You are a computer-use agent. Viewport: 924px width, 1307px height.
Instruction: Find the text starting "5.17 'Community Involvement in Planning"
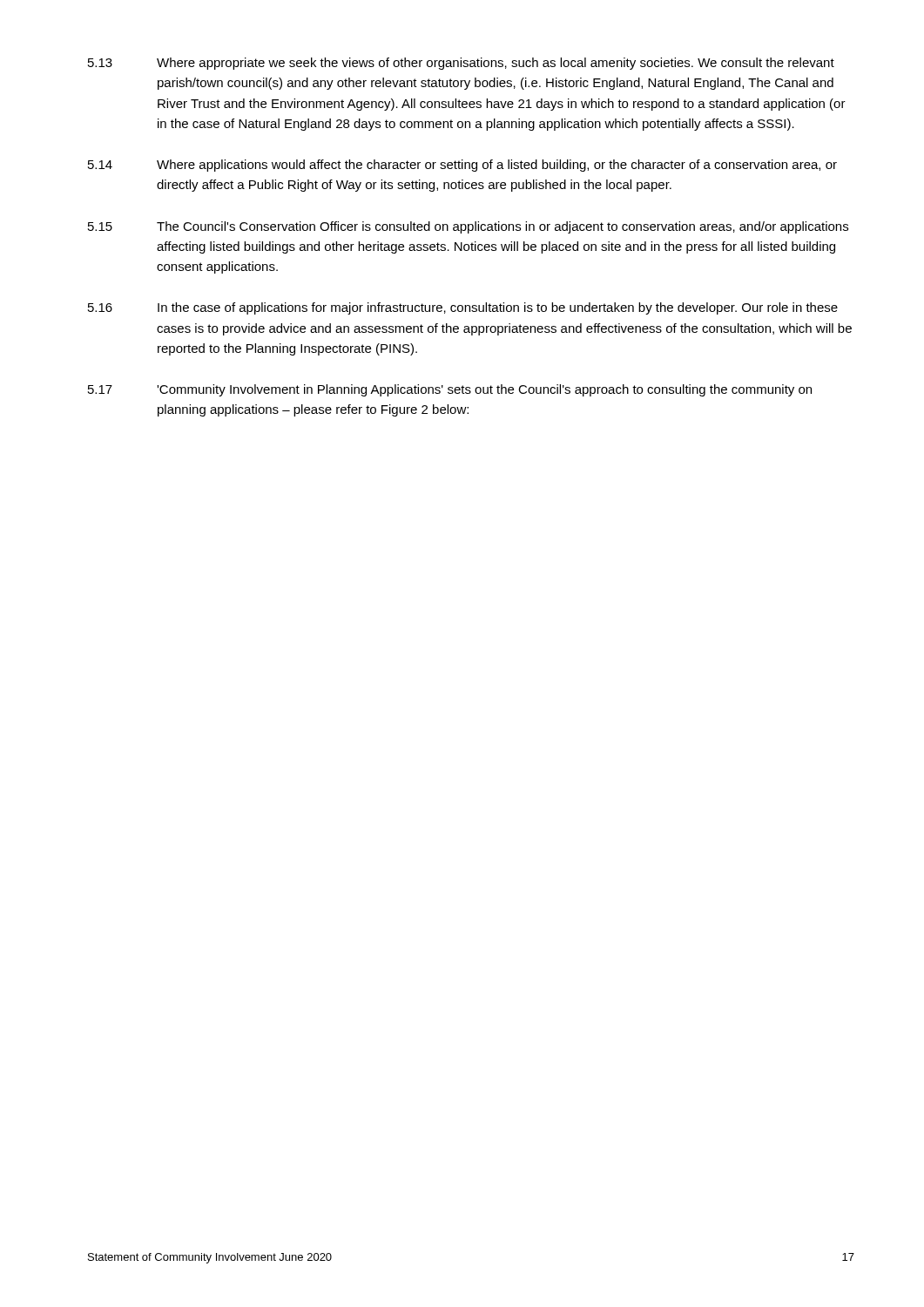pyautogui.click(x=470, y=399)
